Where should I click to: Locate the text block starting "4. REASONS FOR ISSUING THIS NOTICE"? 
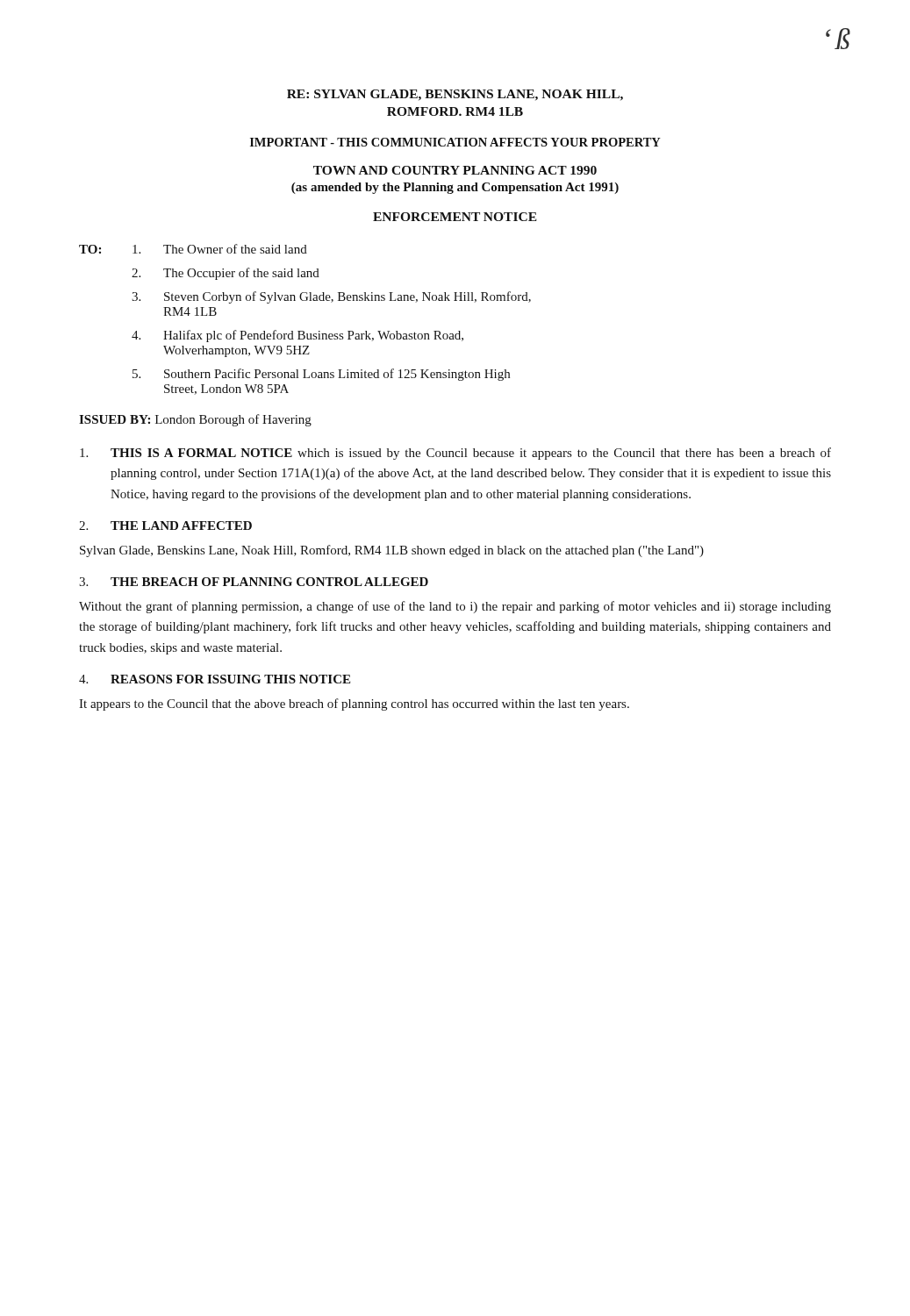(x=215, y=679)
